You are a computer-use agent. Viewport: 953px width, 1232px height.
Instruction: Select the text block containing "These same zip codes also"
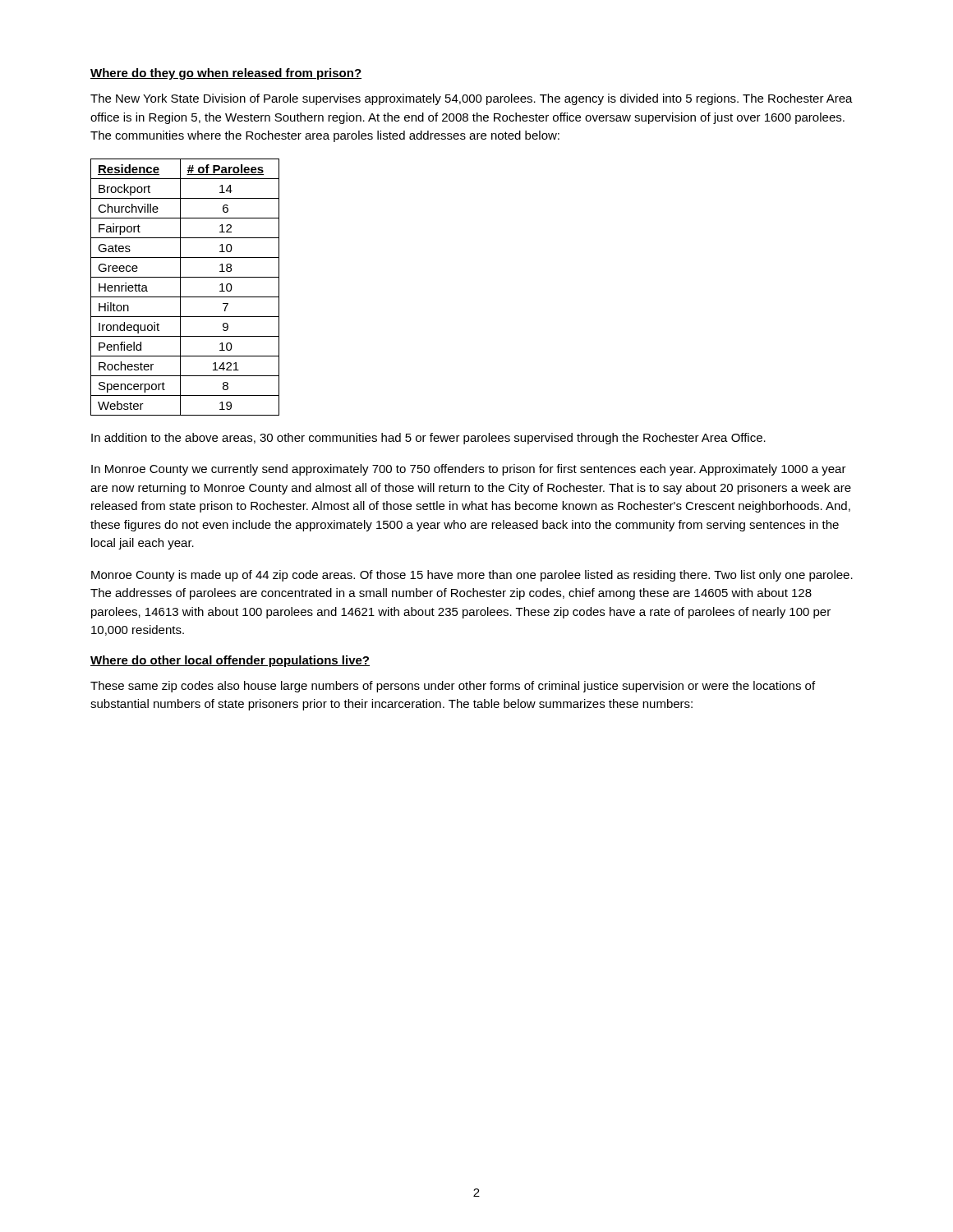tap(453, 694)
